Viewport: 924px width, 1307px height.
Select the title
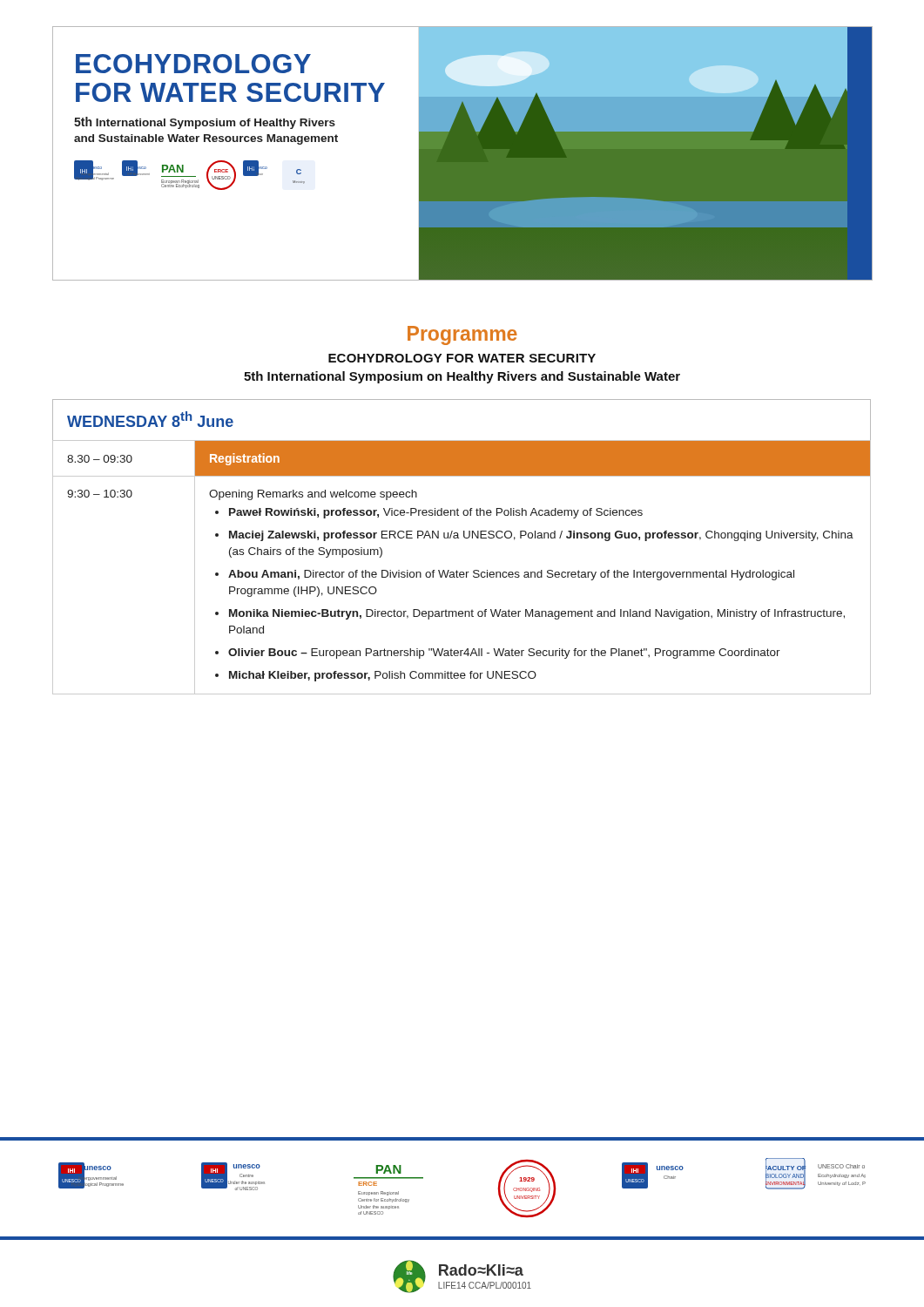[x=462, y=334]
